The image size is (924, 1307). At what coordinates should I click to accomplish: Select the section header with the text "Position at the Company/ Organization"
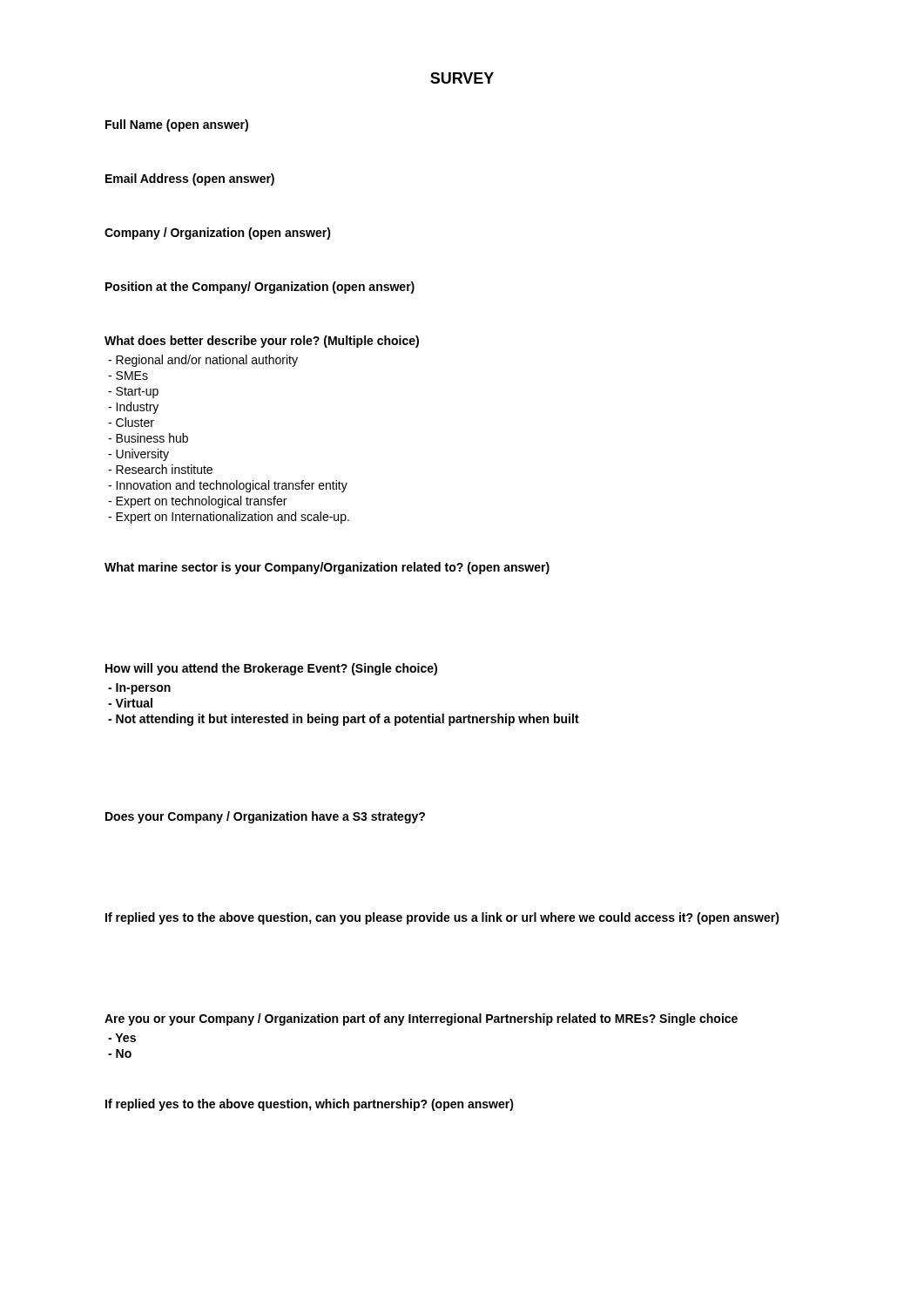click(x=260, y=287)
